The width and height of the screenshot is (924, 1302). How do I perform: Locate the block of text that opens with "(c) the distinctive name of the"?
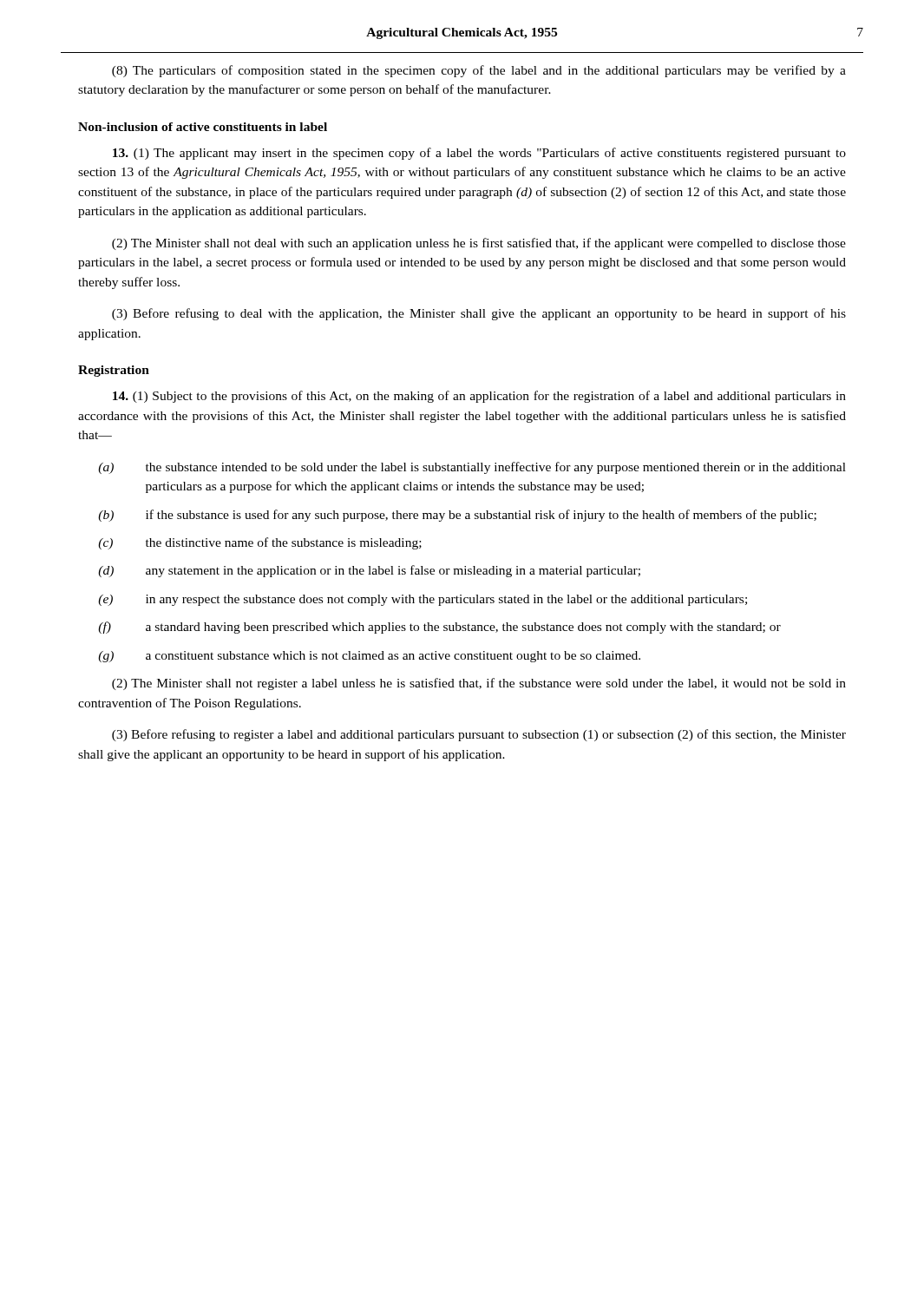tap(260, 543)
